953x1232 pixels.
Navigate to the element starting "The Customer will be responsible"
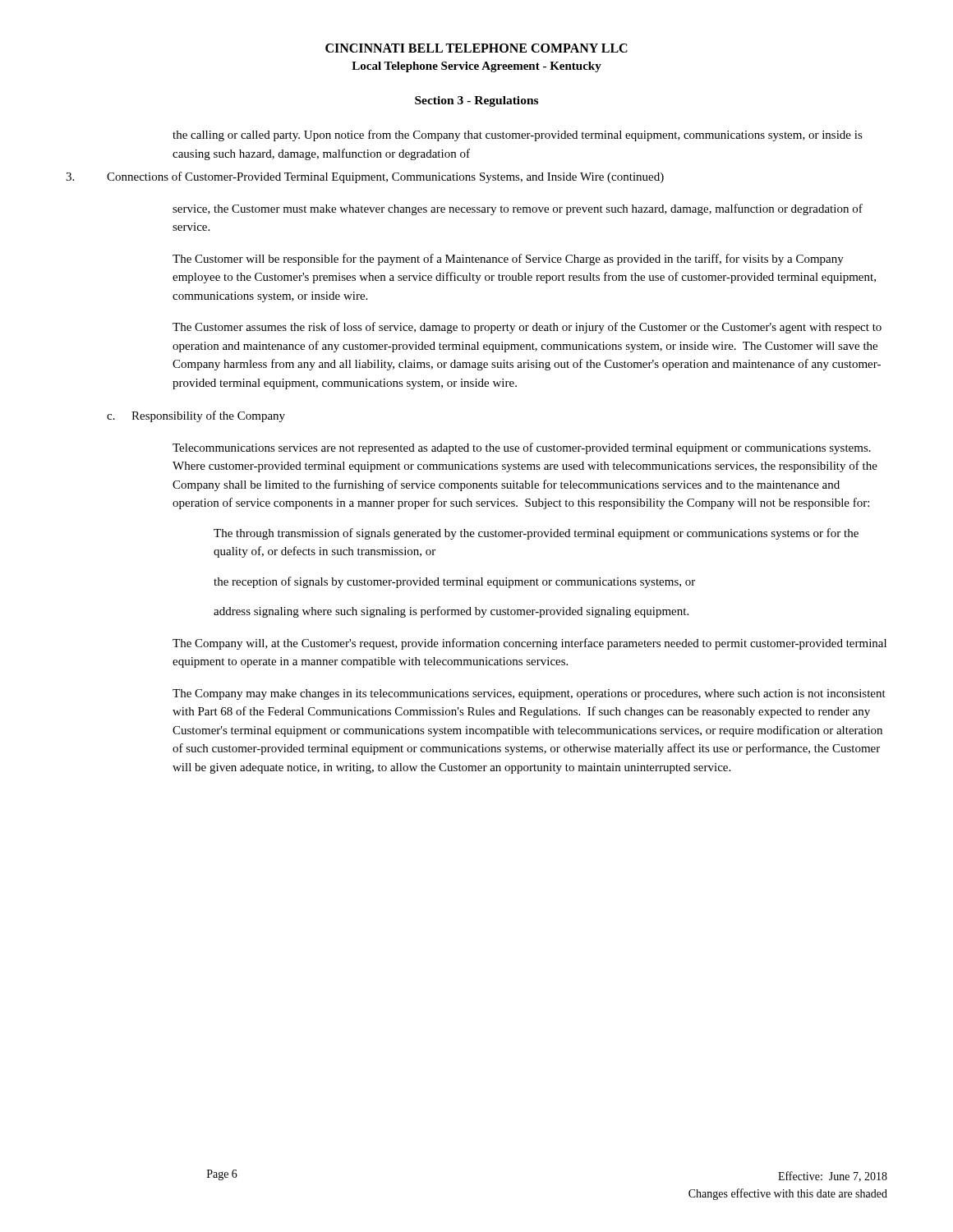524,277
